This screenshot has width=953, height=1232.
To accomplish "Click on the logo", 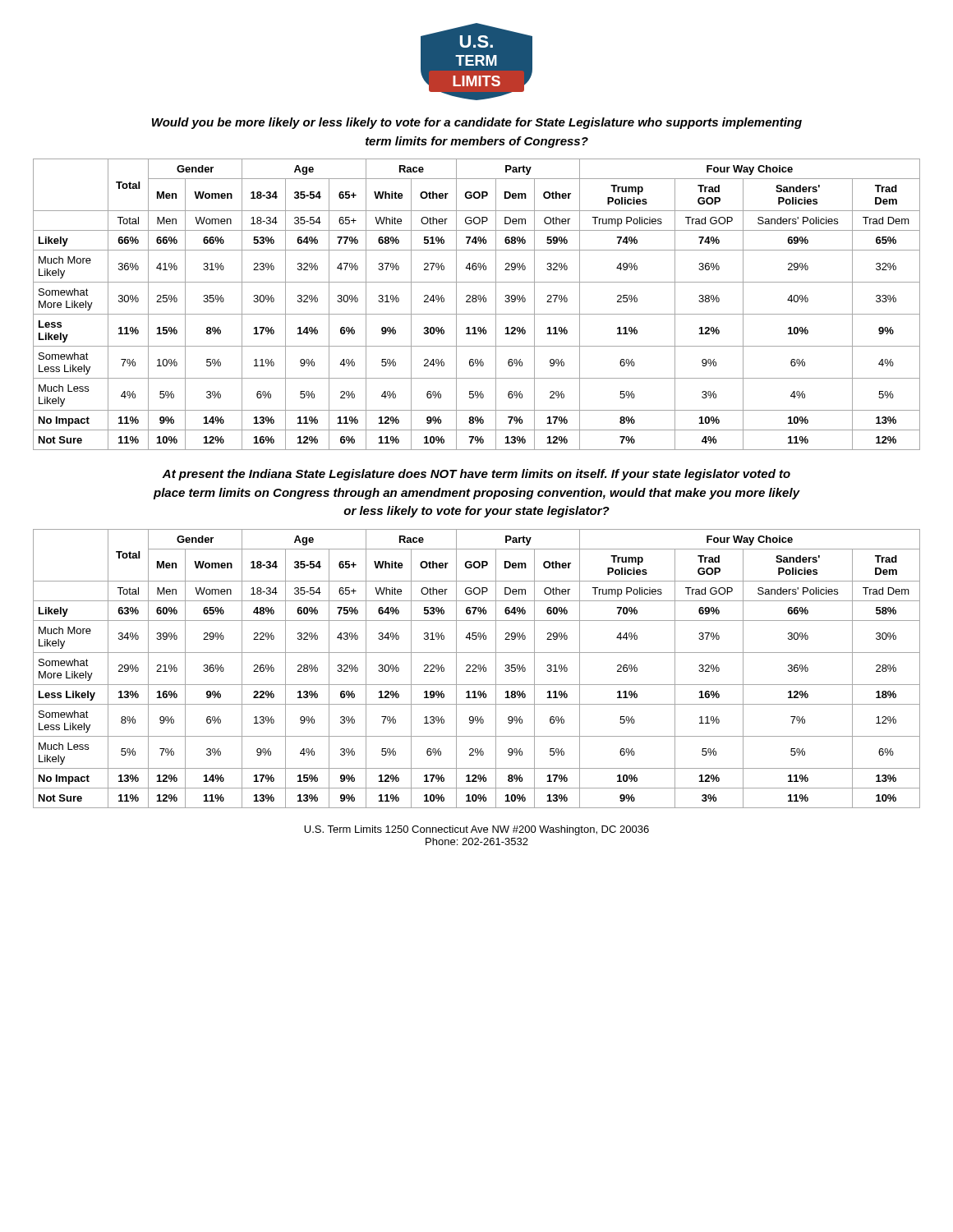I will pos(476,53).
